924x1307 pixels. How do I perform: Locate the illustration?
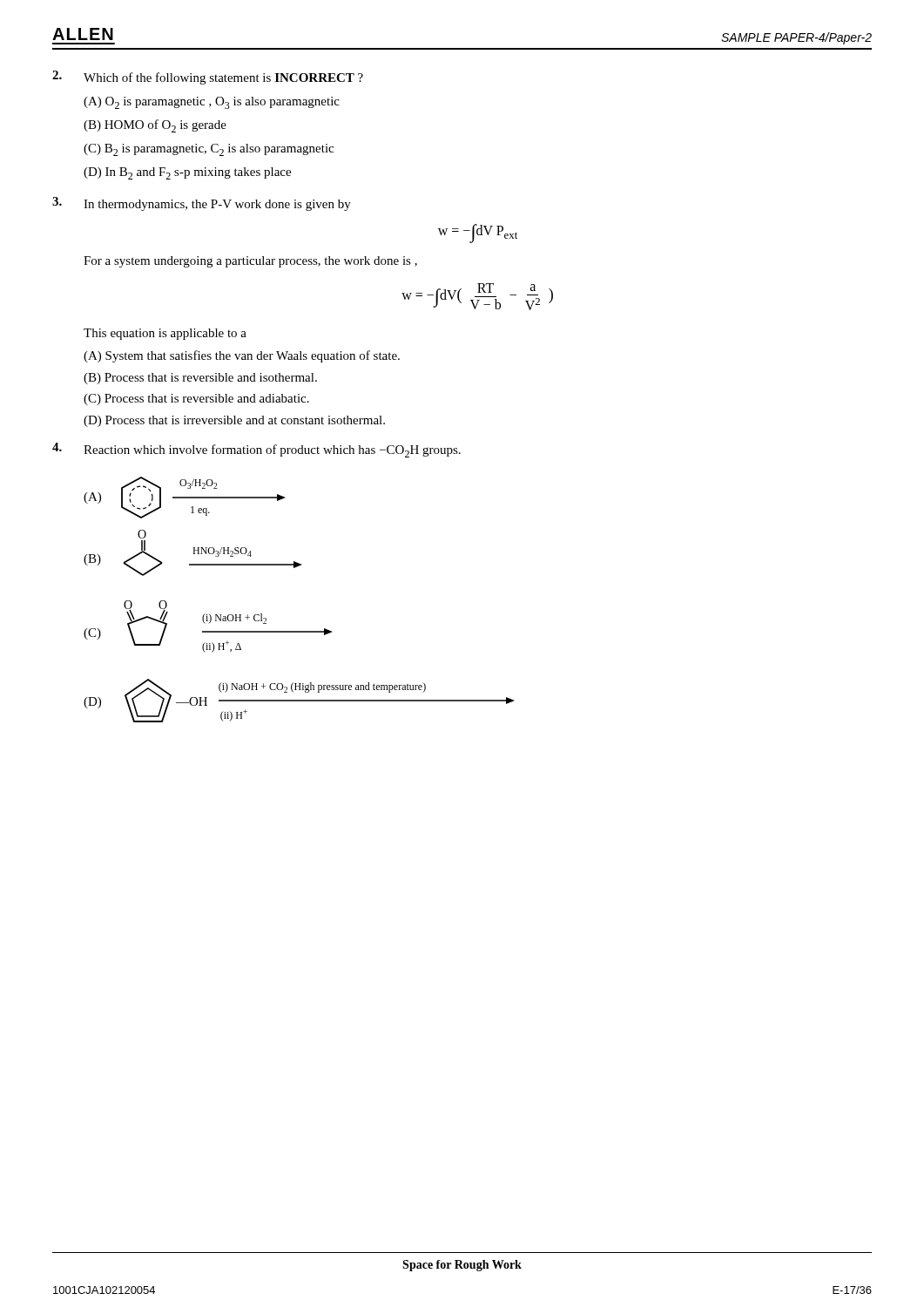pos(478,601)
